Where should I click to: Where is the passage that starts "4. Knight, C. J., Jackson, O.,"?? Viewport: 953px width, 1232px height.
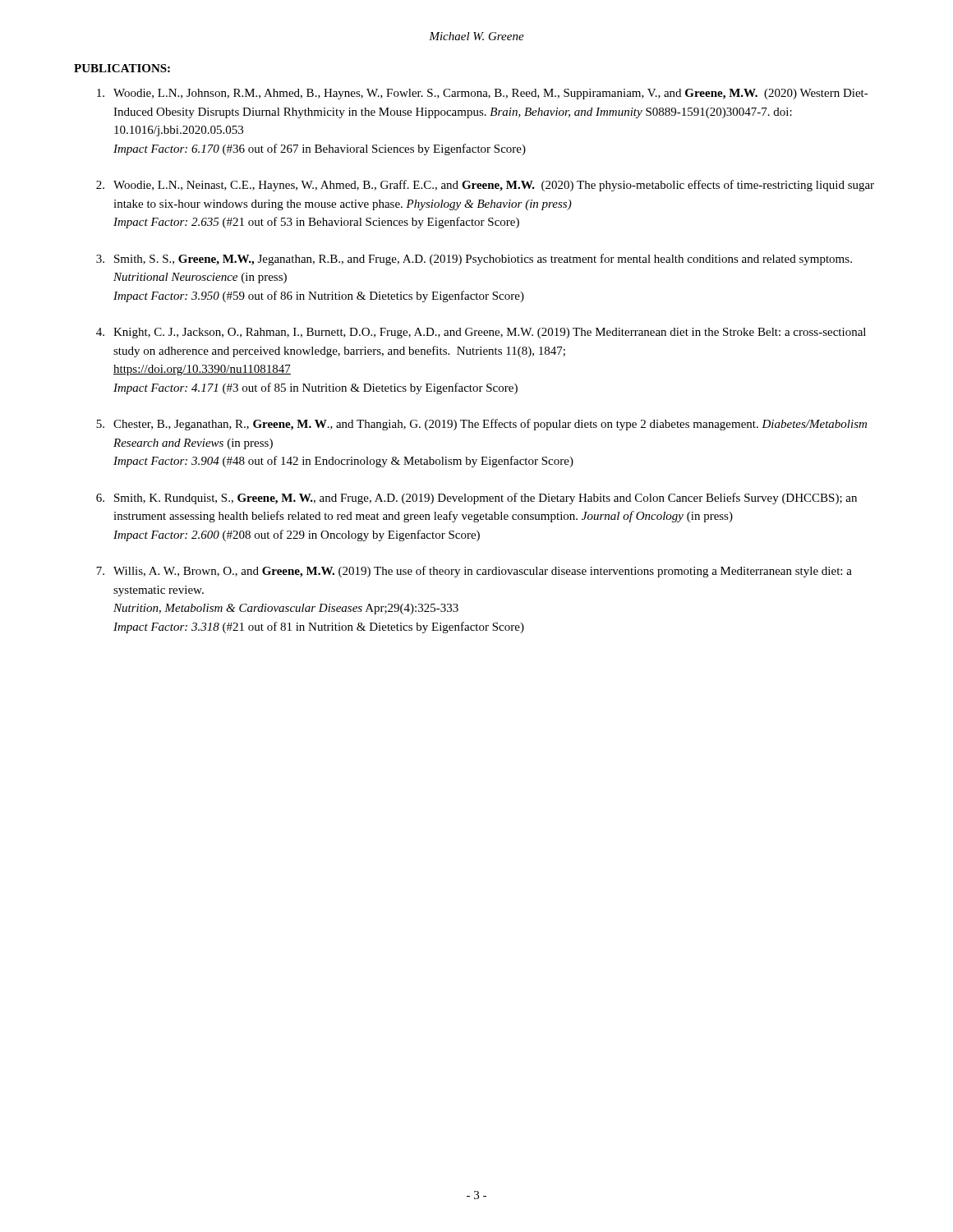[x=476, y=360]
